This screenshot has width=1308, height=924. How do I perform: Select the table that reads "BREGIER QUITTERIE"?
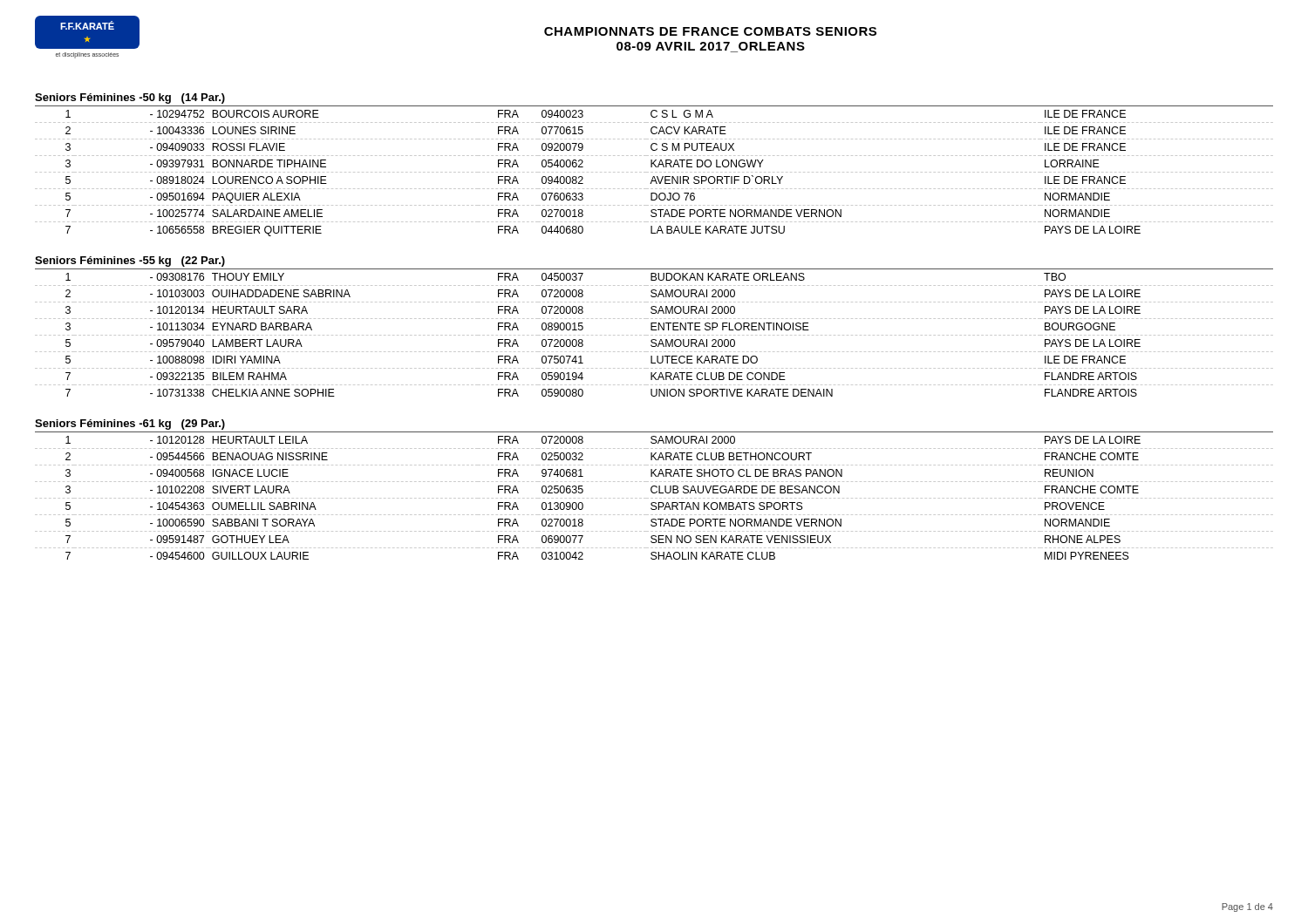[654, 172]
